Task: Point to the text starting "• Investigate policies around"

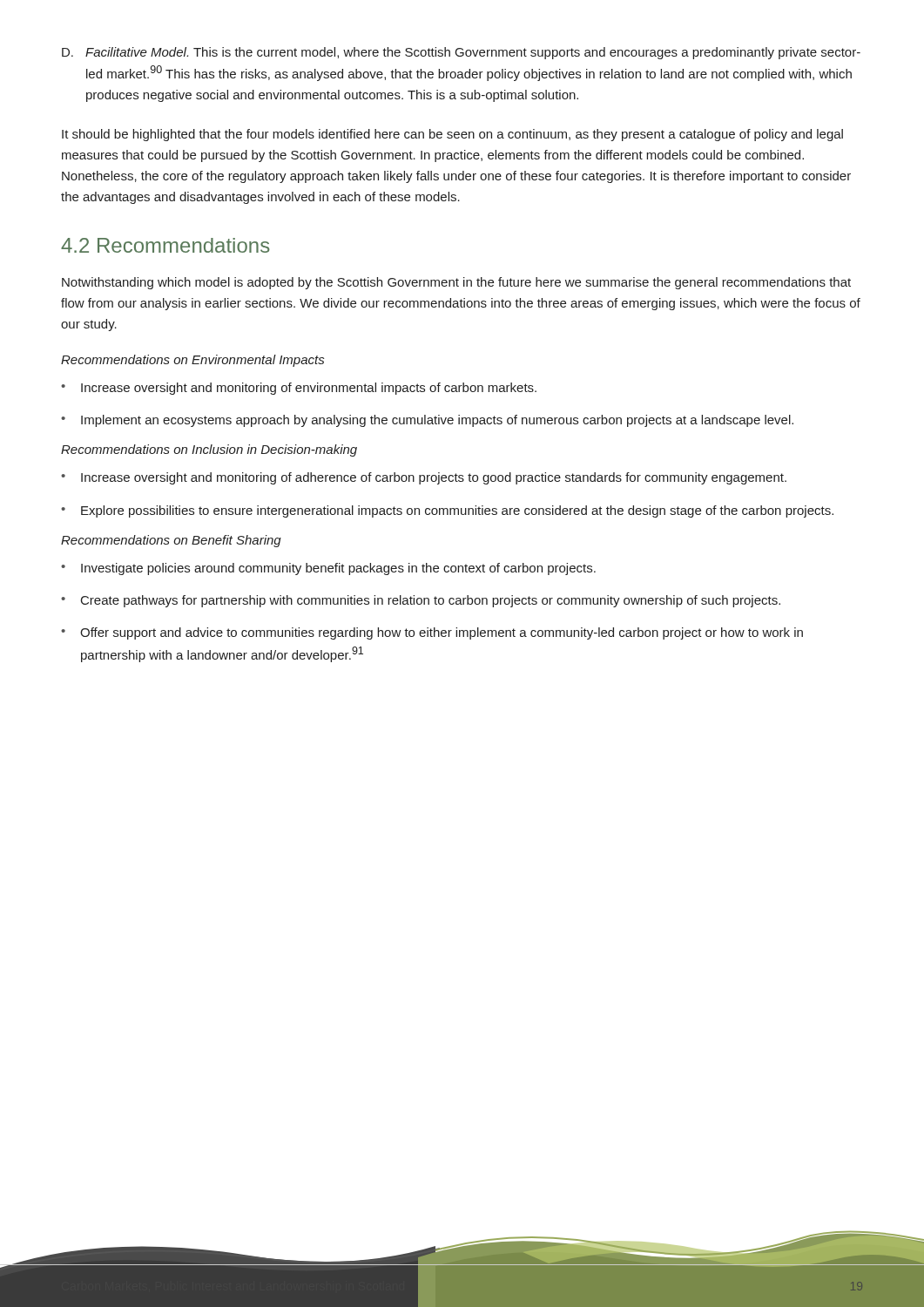Action: 462,568
